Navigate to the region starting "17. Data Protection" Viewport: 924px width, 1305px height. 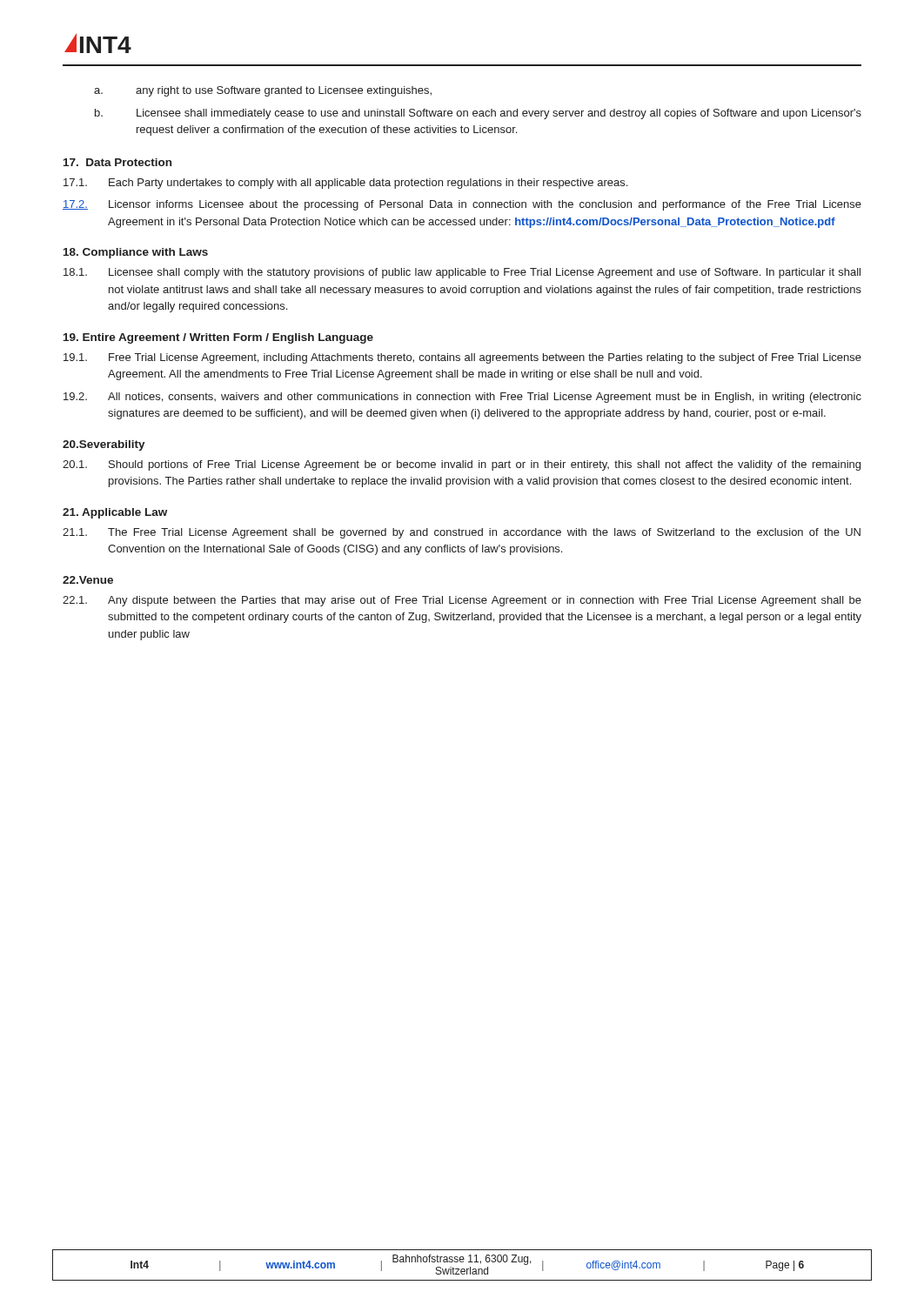117,162
